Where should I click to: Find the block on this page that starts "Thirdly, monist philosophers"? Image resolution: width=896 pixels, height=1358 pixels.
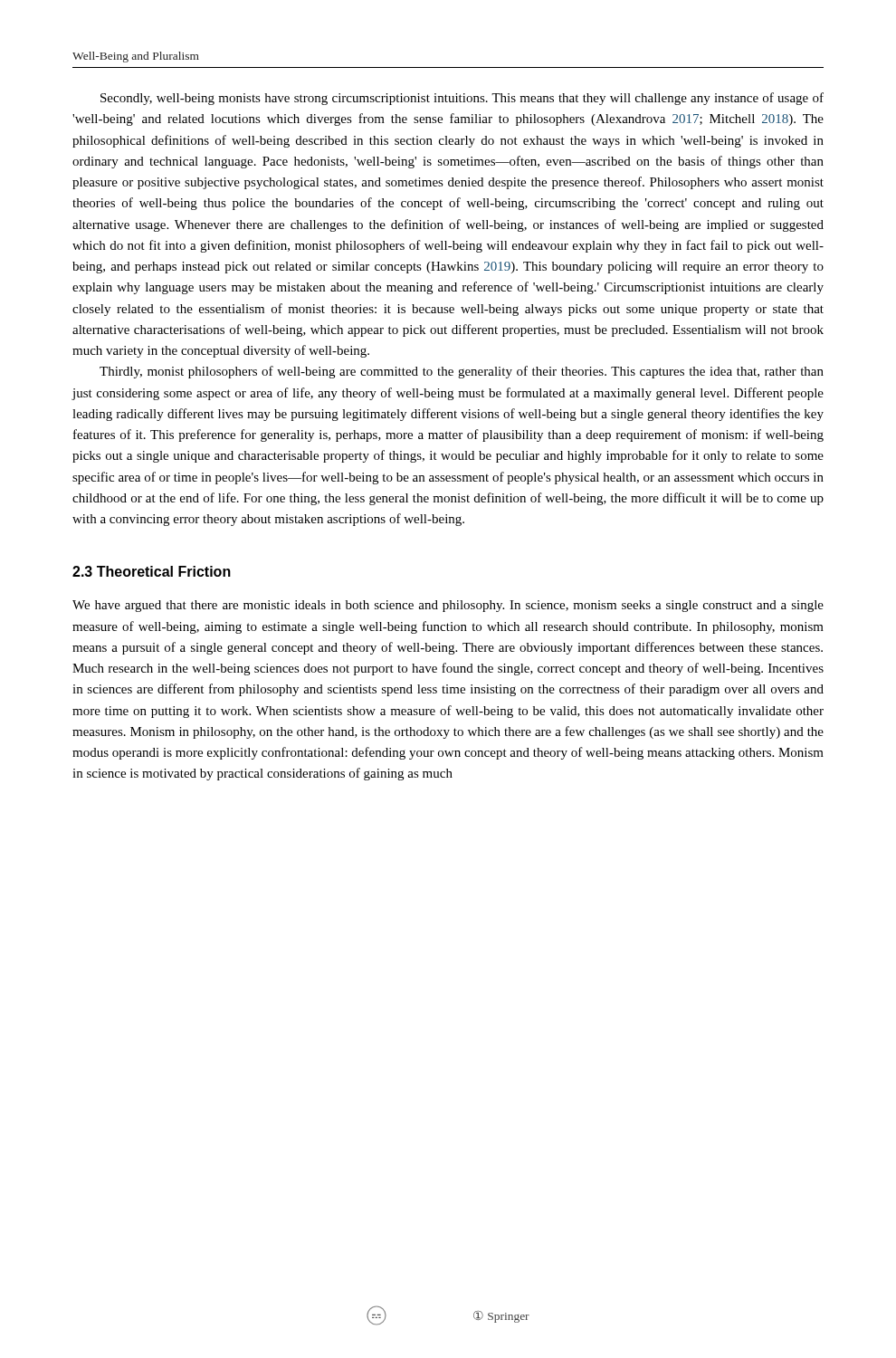[x=448, y=445]
